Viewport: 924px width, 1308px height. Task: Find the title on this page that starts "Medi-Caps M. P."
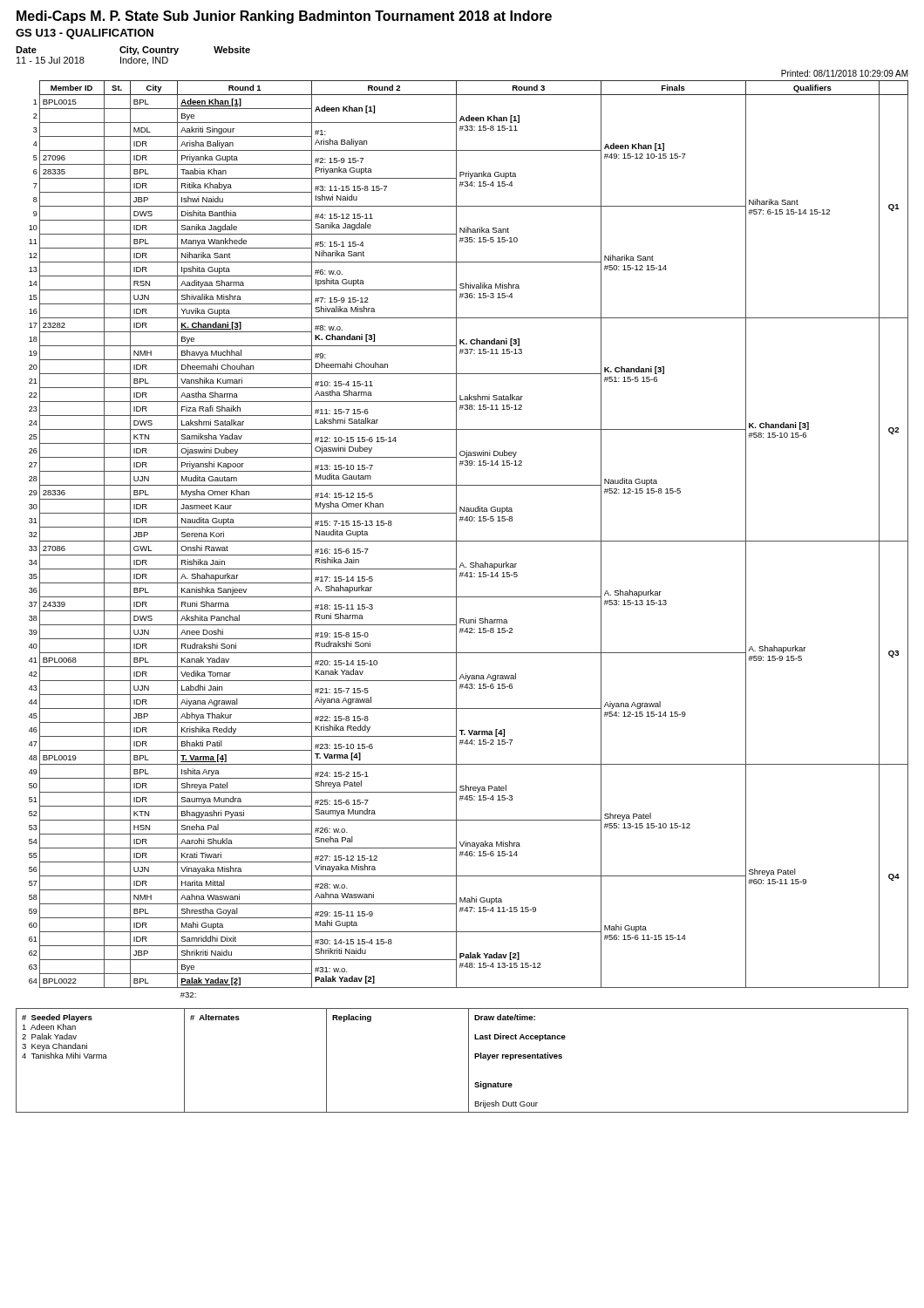(462, 17)
